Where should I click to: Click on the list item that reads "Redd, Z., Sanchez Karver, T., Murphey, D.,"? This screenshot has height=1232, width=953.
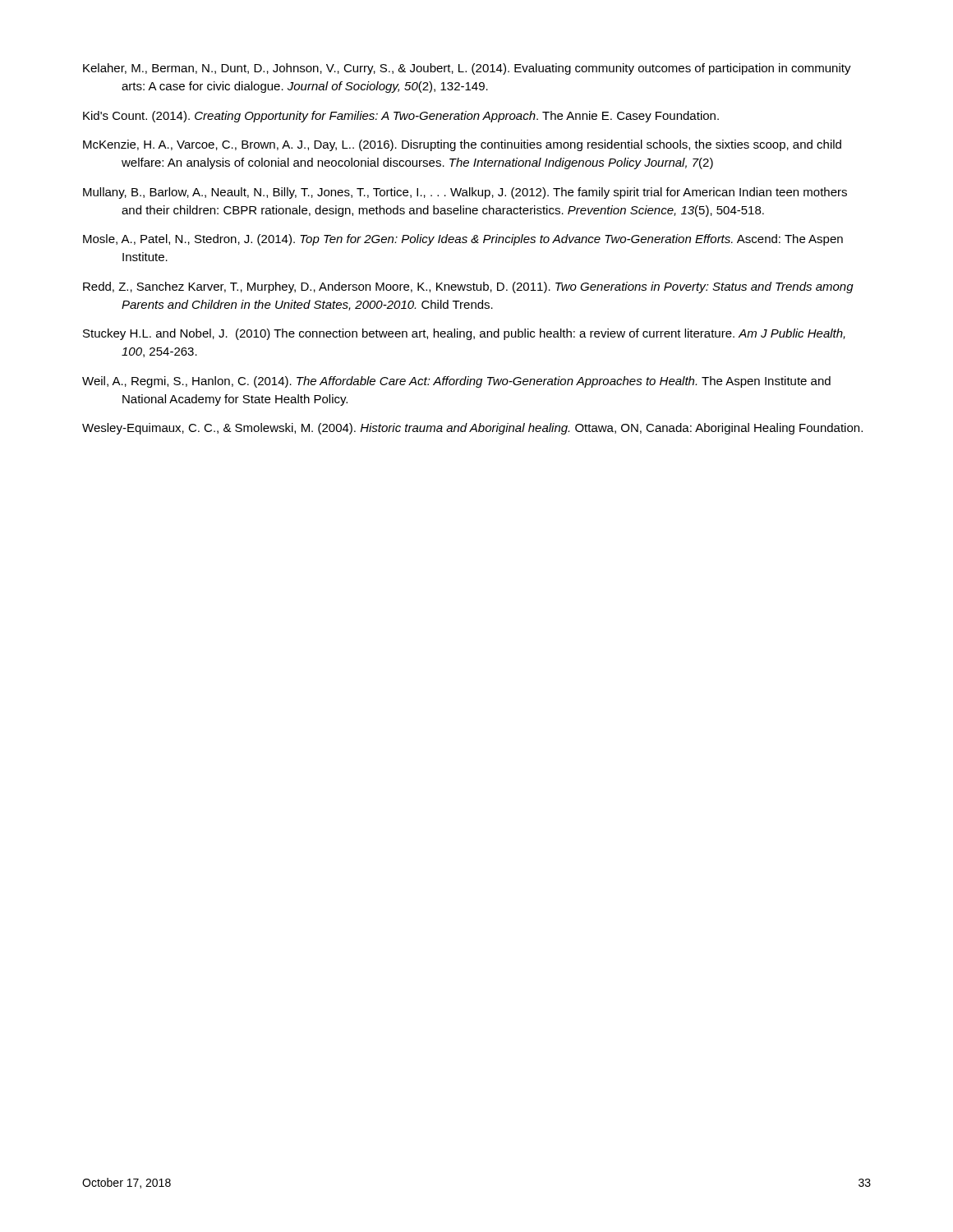pyautogui.click(x=468, y=295)
